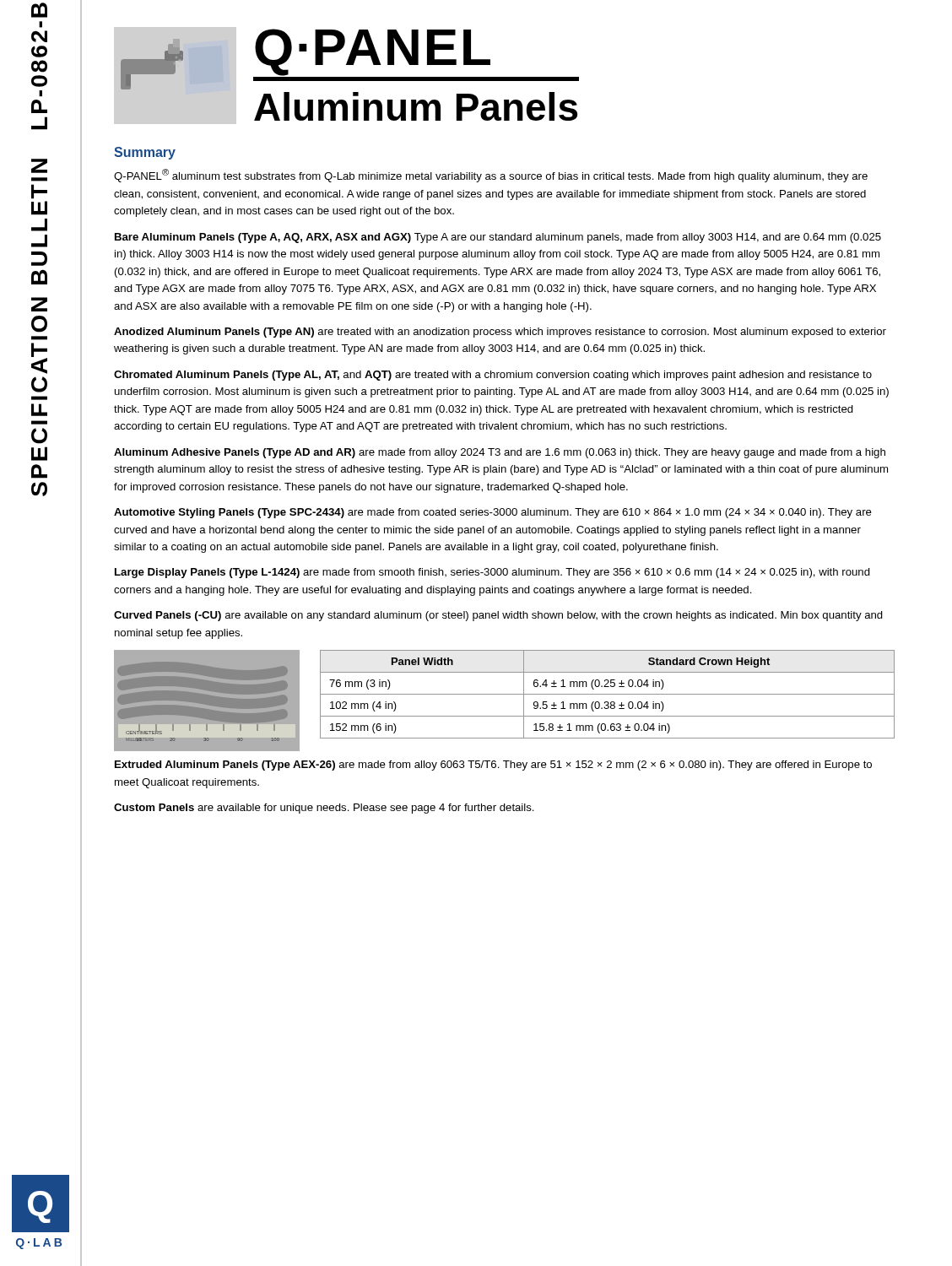Select the passage starting "Anodized Aluminum Panels (Type AN) are treated with"

coord(500,340)
